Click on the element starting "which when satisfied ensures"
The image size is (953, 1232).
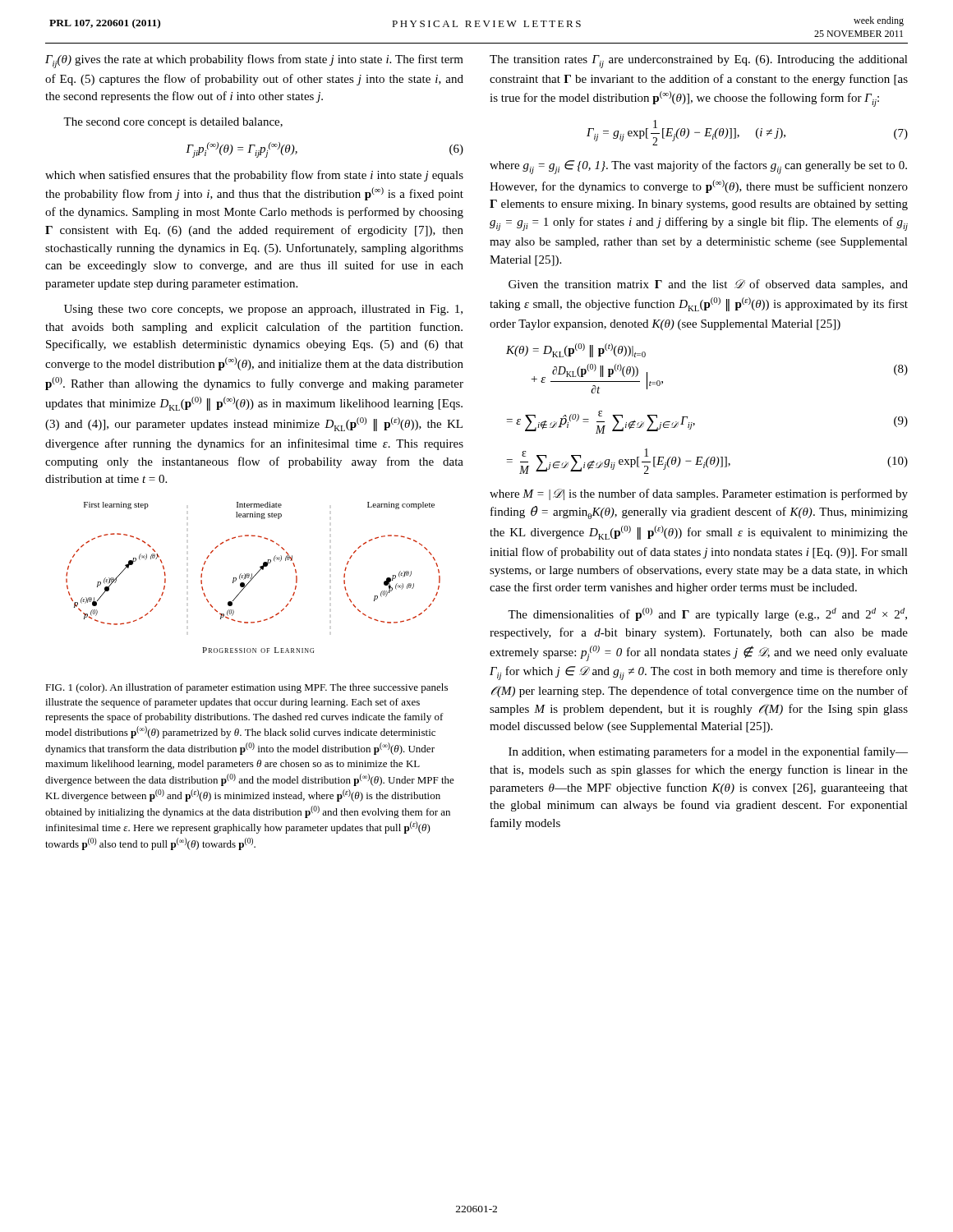(254, 230)
